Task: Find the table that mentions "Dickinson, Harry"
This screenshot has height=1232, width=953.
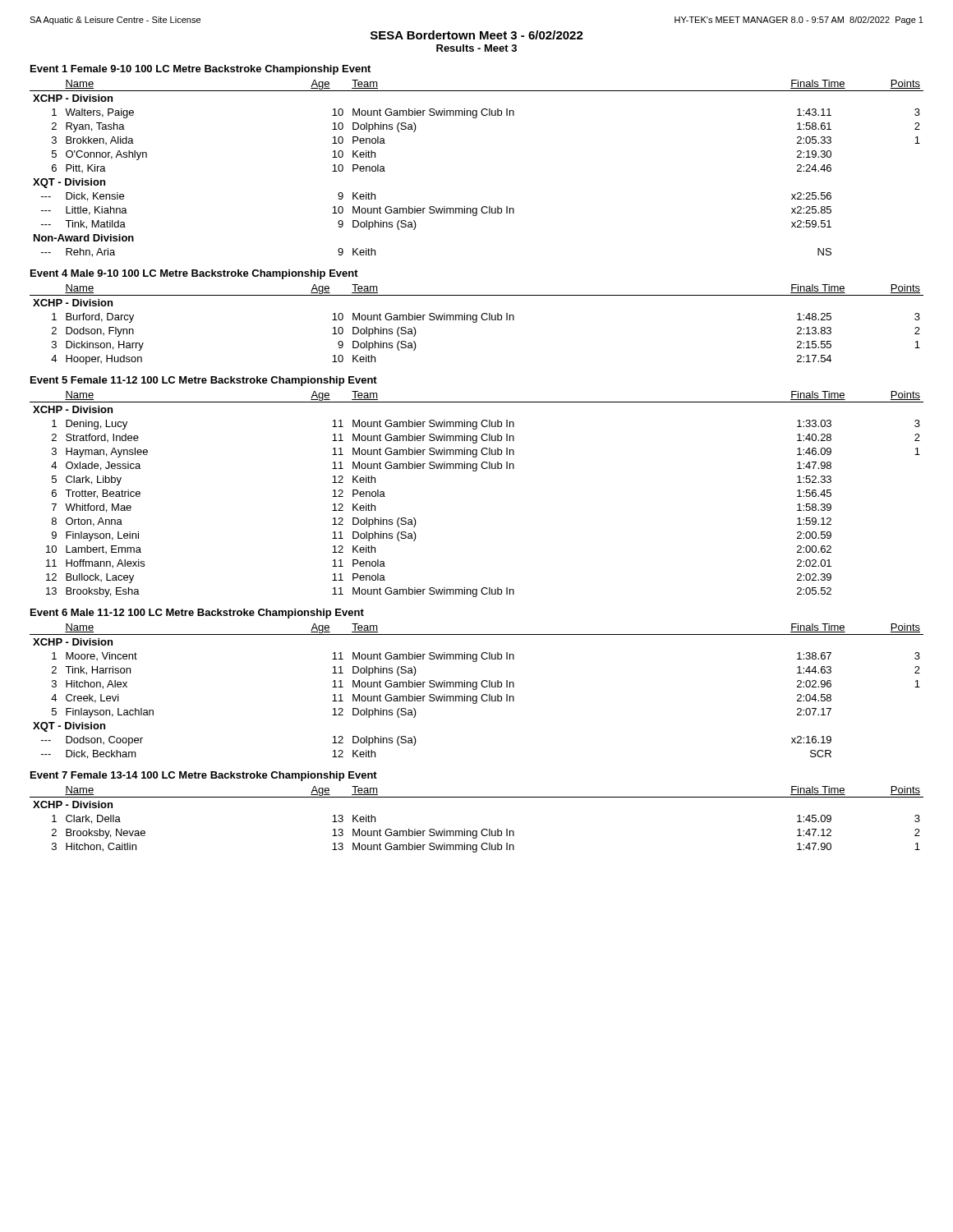Action: pos(476,323)
